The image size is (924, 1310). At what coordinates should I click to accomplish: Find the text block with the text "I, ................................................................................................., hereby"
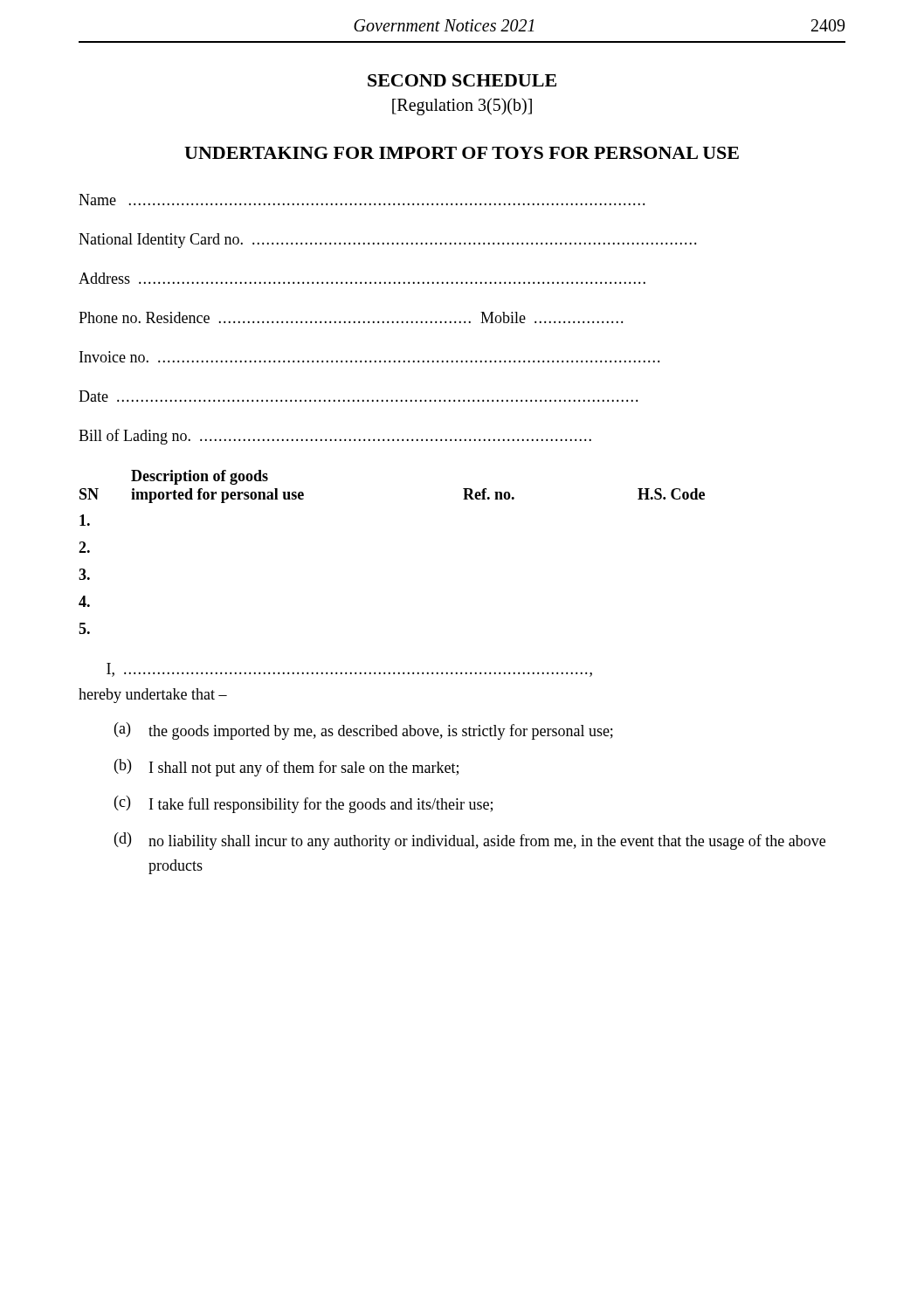coord(462,682)
